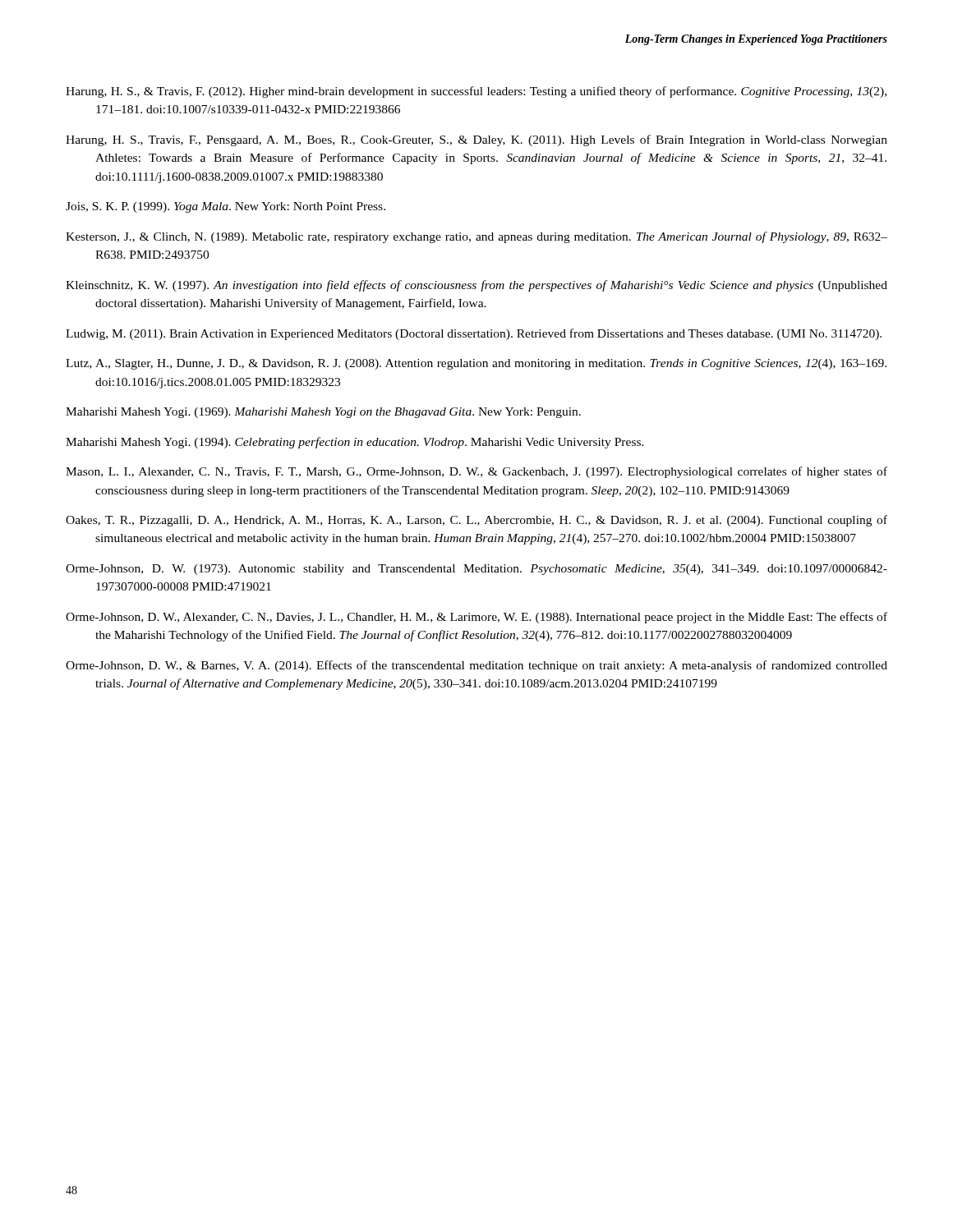The height and width of the screenshot is (1232, 953).
Task: Locate the text starting "Lutz, A., Slagter, H.,"
Action: pyautogui.click(x=476, y=372)
